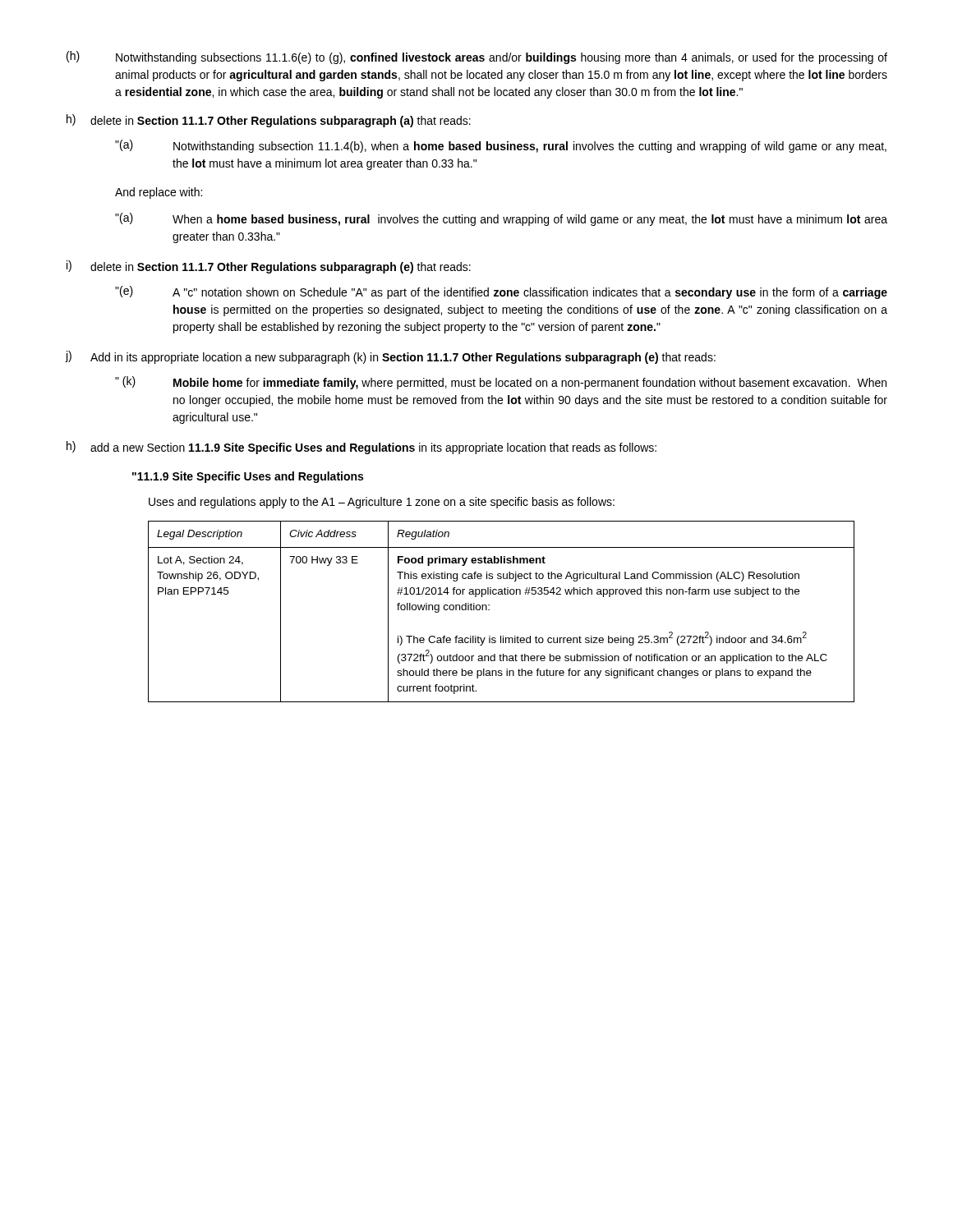Locate the text starting ""(a) Notwithstanding subsection 11.1.4(b), when a"
Viewport: 953px width, 1232px height.
click(x=501, y=155)
